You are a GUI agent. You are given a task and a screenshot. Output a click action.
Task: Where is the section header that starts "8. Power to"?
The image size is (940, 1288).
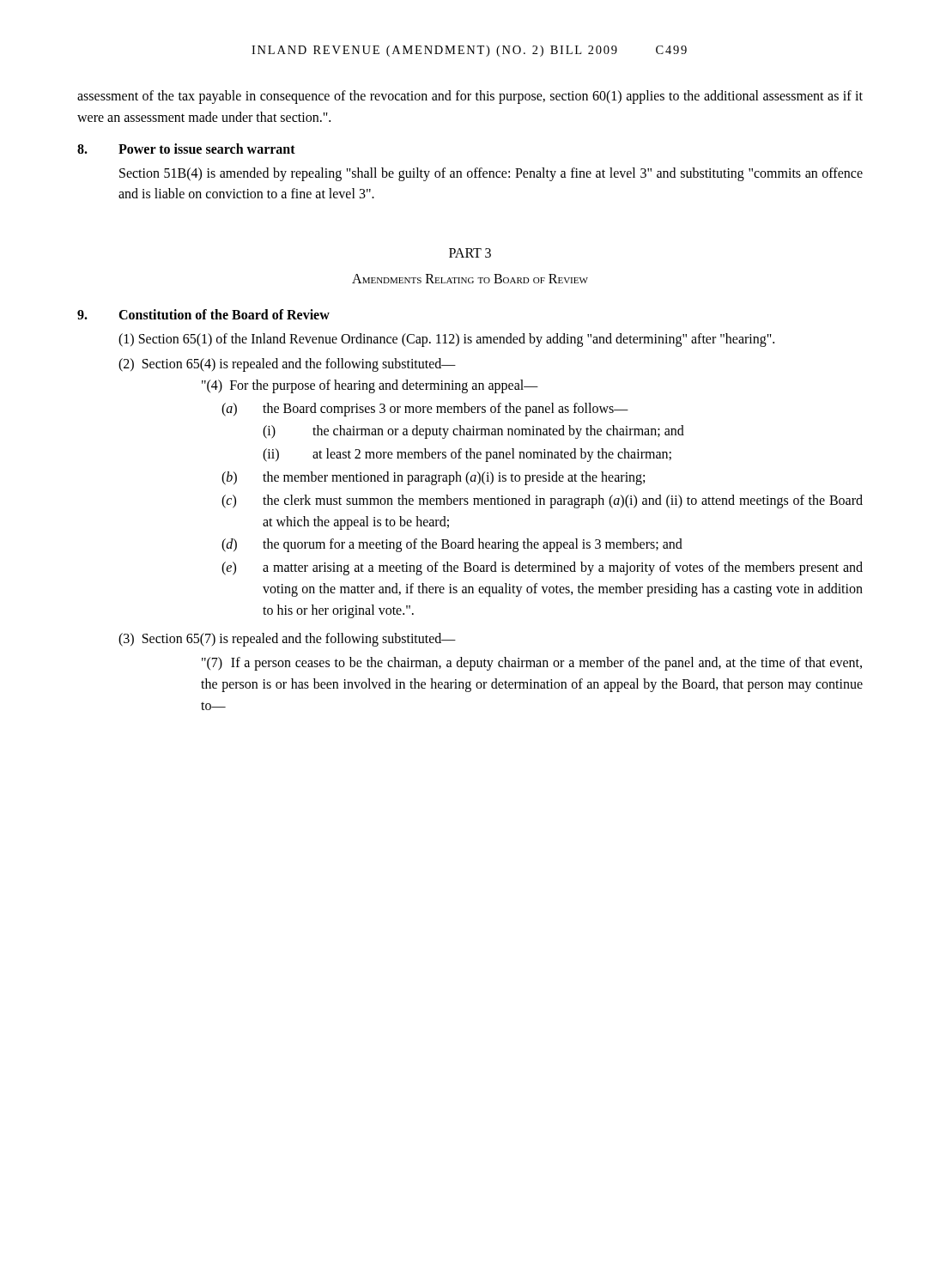pos(186,149)
